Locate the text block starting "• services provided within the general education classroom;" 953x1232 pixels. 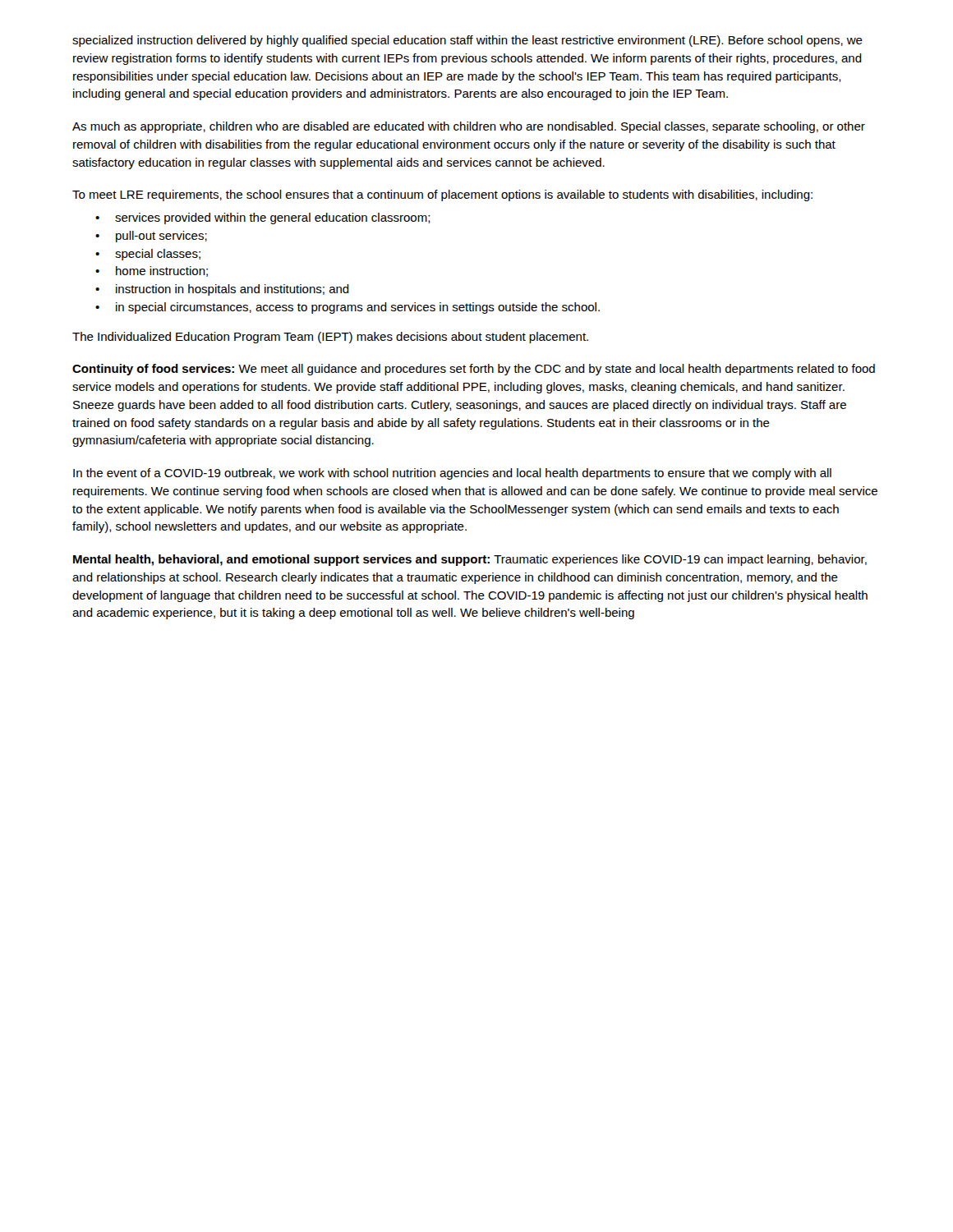263,218
